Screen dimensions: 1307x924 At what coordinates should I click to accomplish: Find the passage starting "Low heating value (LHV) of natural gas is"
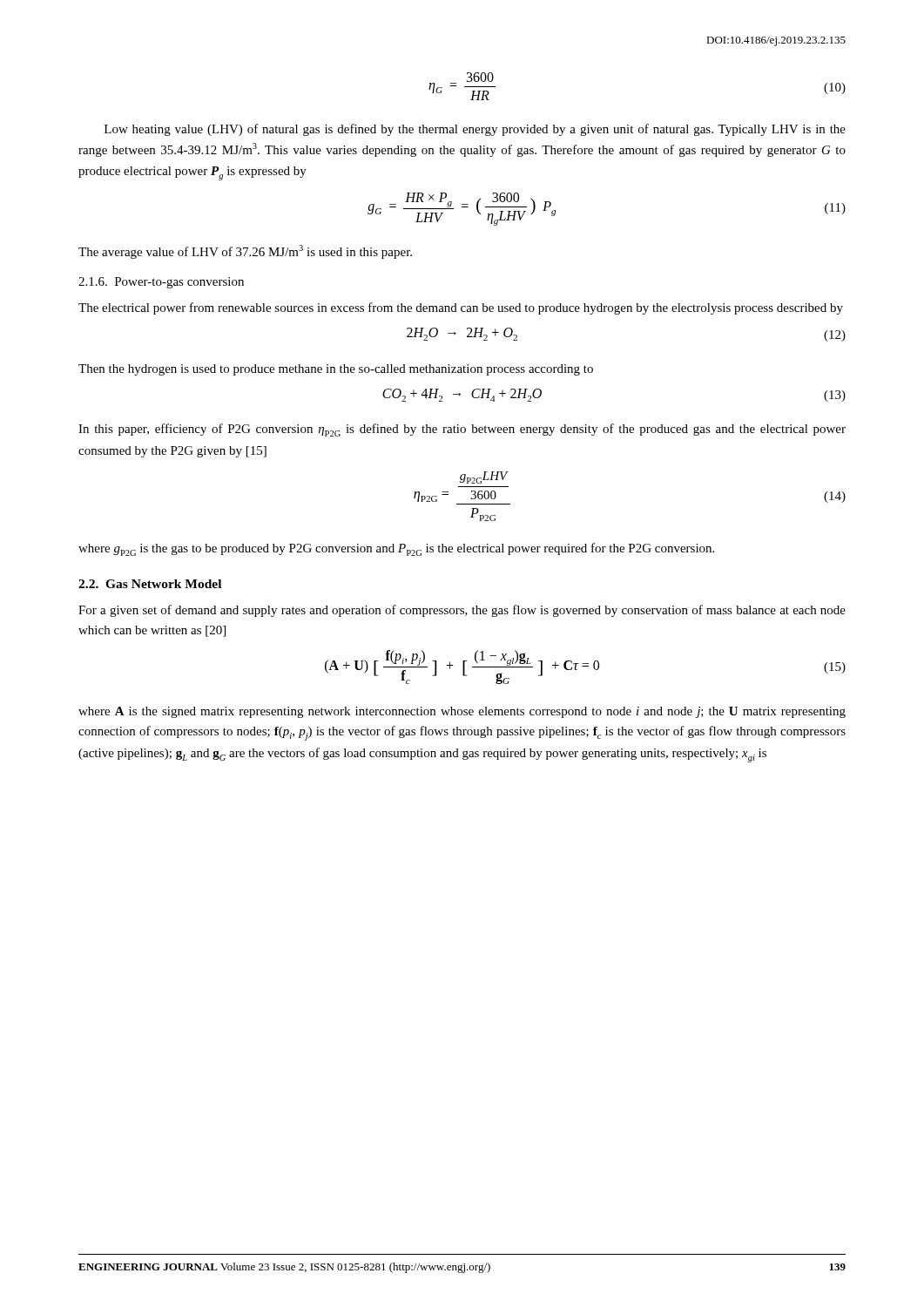click(462, 151)
